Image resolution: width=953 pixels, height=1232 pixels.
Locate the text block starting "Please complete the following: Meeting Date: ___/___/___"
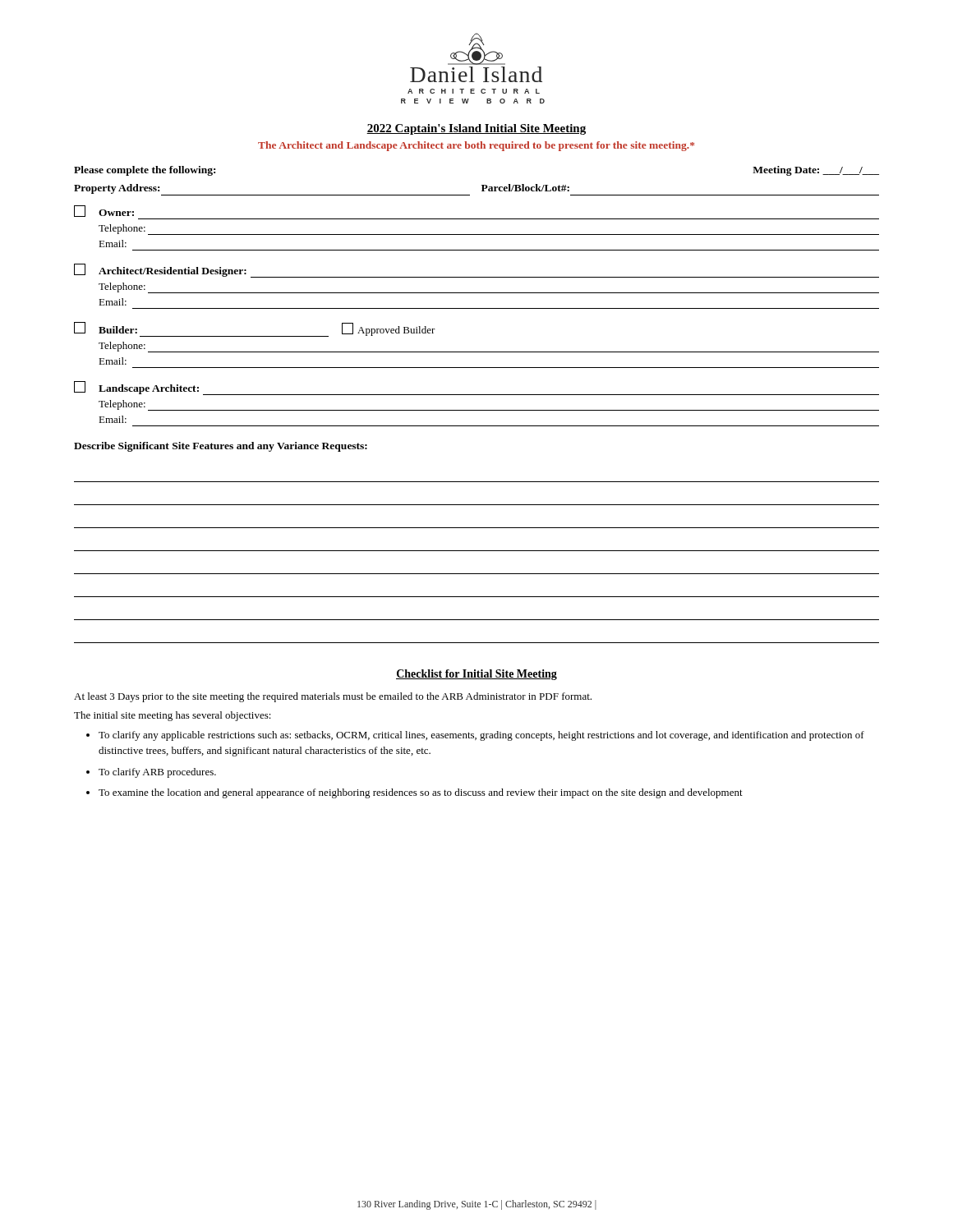(x=144, y=170)
